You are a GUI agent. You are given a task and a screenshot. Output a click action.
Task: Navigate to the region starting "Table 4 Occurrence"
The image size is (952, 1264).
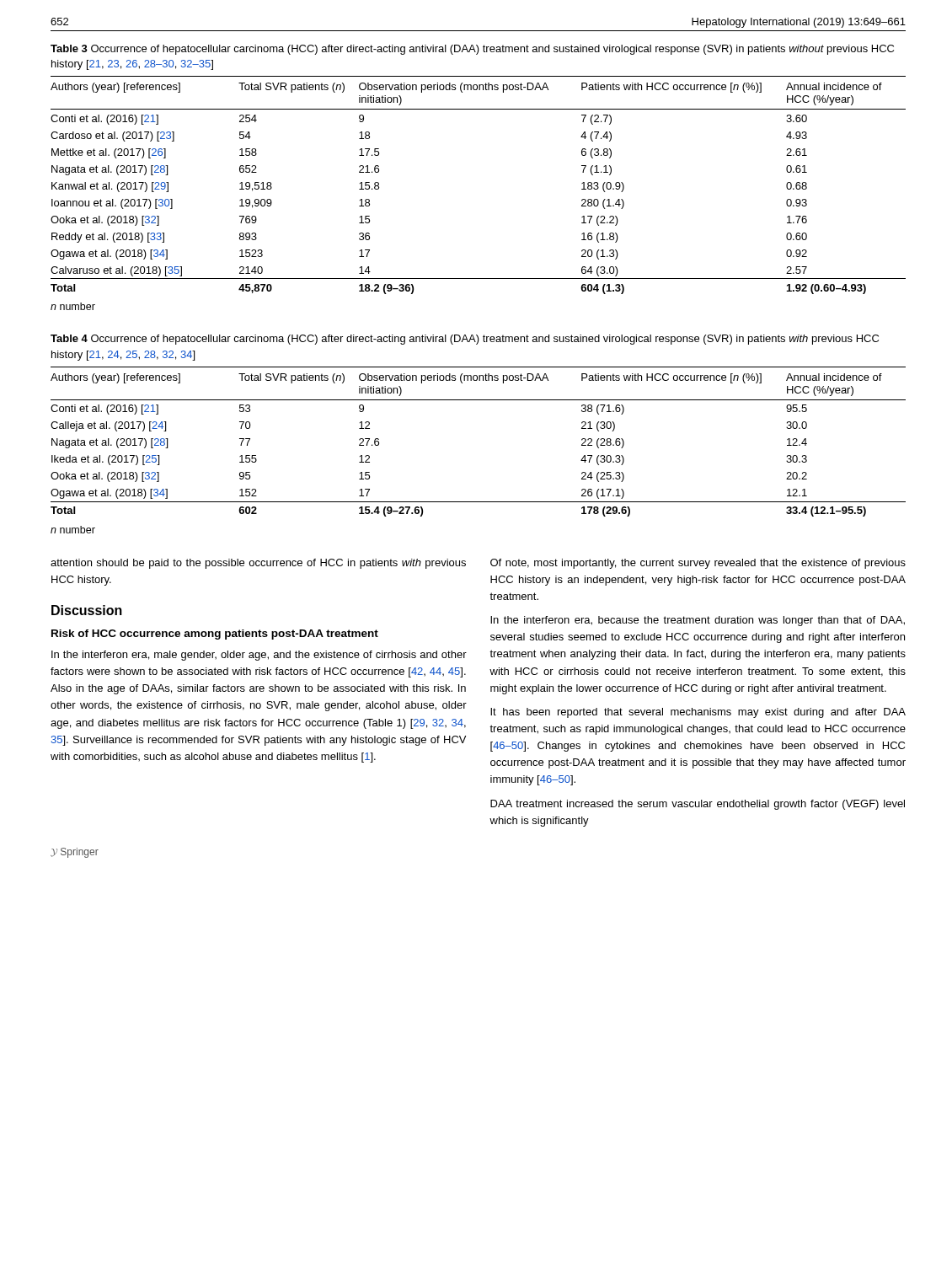pyautogui.click(x=465, y=346)
